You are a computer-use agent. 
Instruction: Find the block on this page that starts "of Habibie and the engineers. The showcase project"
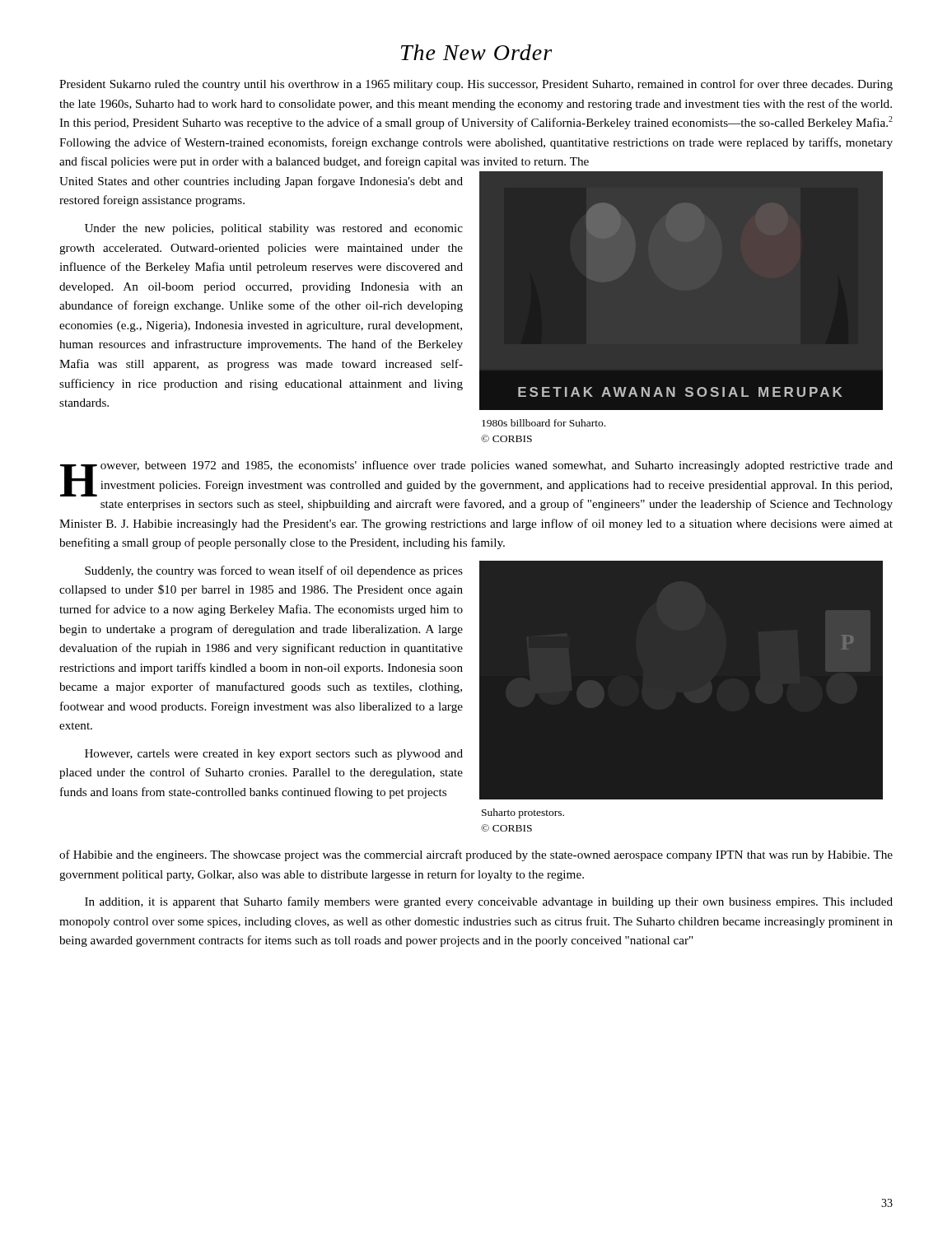pos(476,864)
